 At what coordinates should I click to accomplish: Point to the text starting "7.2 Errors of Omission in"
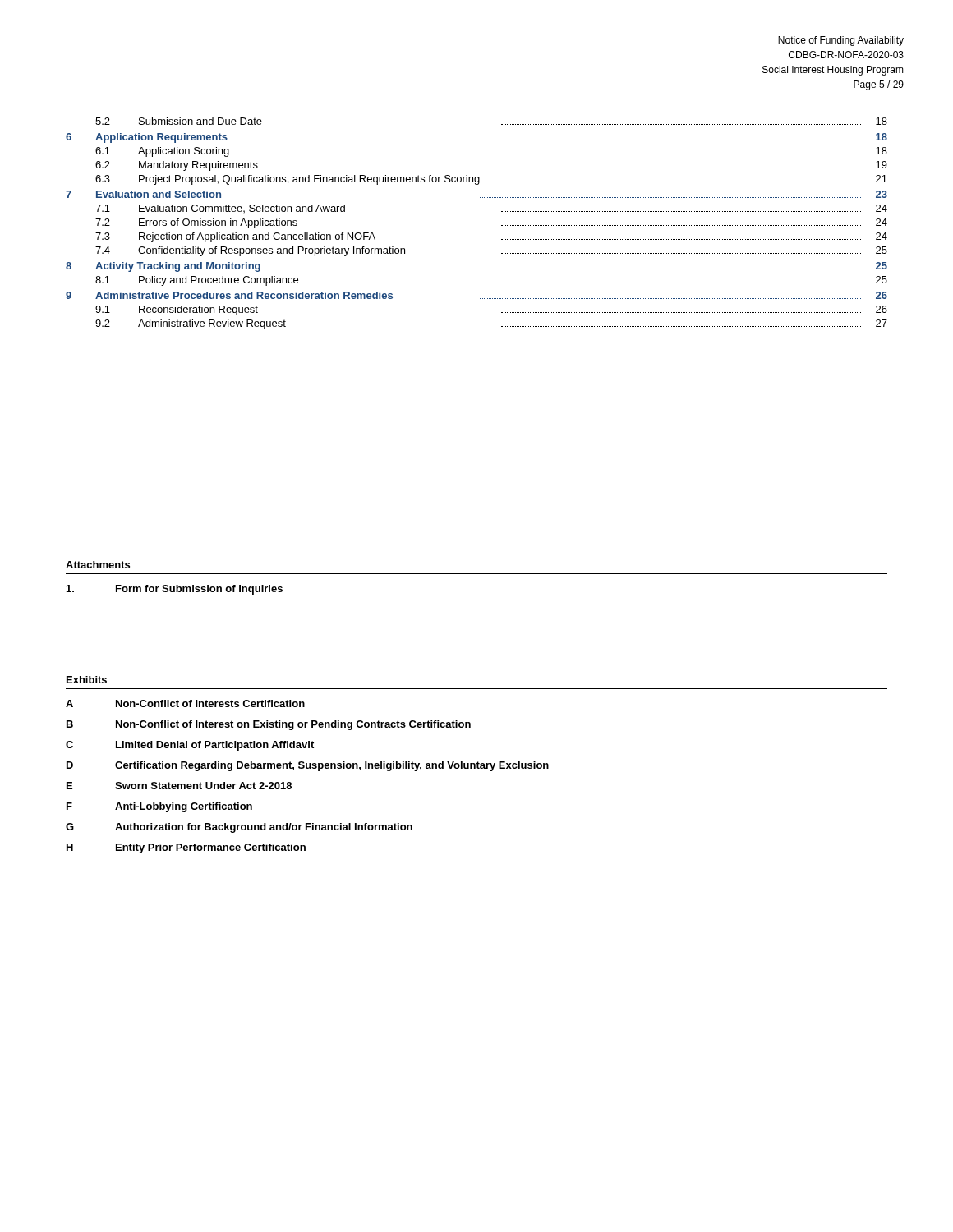(x=491, y=222)
